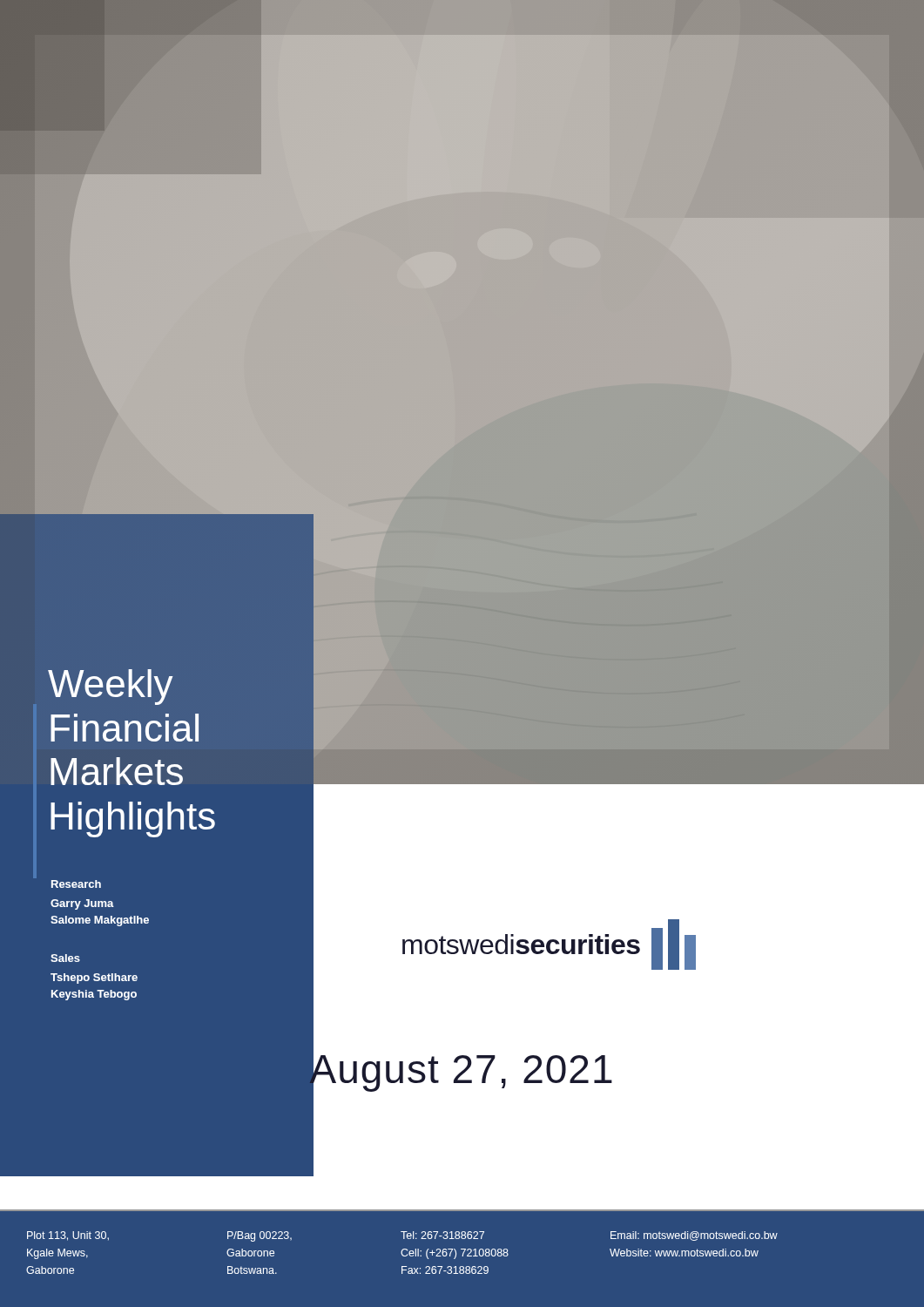Locate the logo
The image size is (924, 1307).
click(548, 945)
